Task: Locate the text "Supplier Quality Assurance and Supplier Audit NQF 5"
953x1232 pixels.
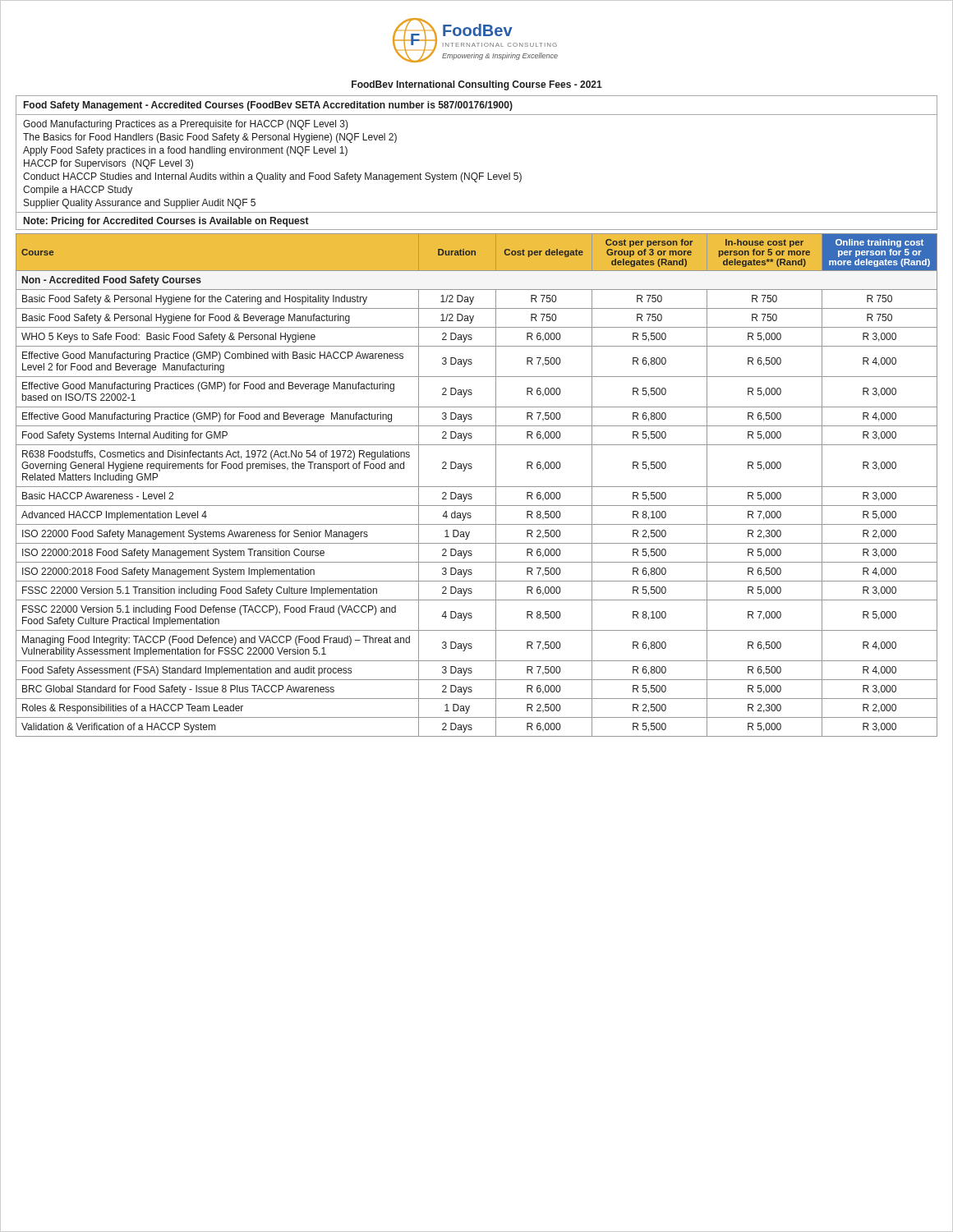Action: [139, 203]
